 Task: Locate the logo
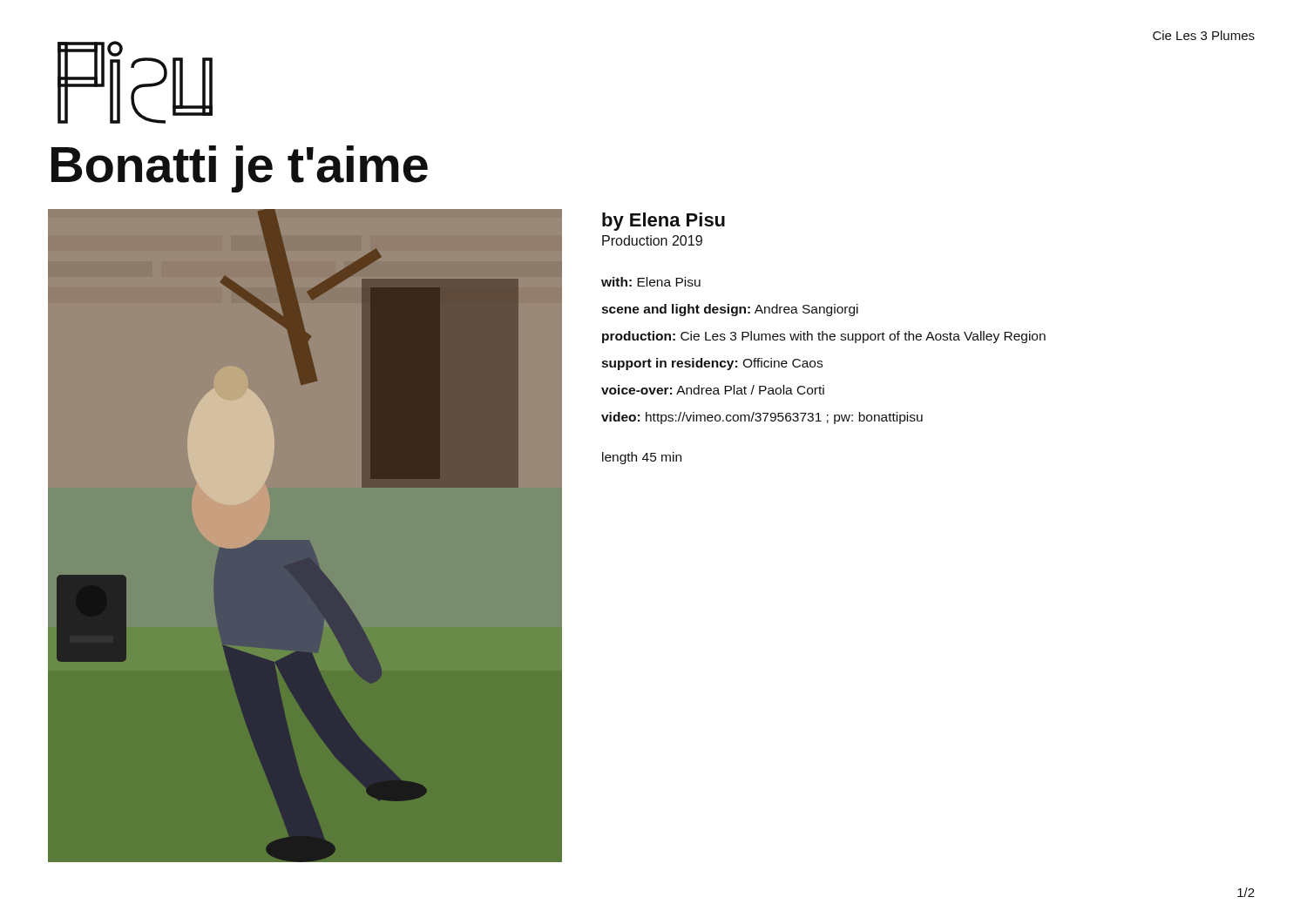139,84
